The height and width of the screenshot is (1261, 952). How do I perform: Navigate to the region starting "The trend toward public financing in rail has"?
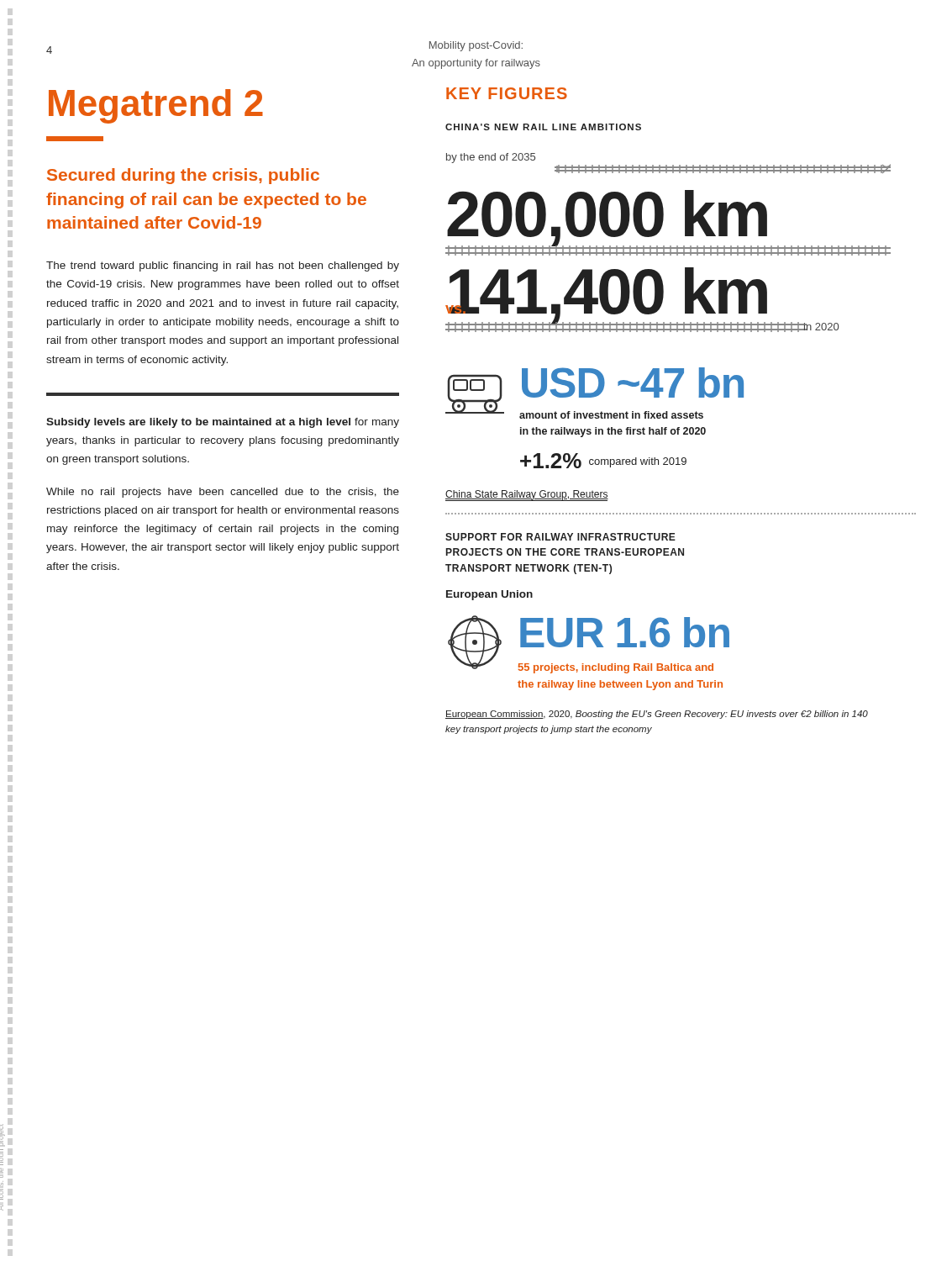[223, 312]
